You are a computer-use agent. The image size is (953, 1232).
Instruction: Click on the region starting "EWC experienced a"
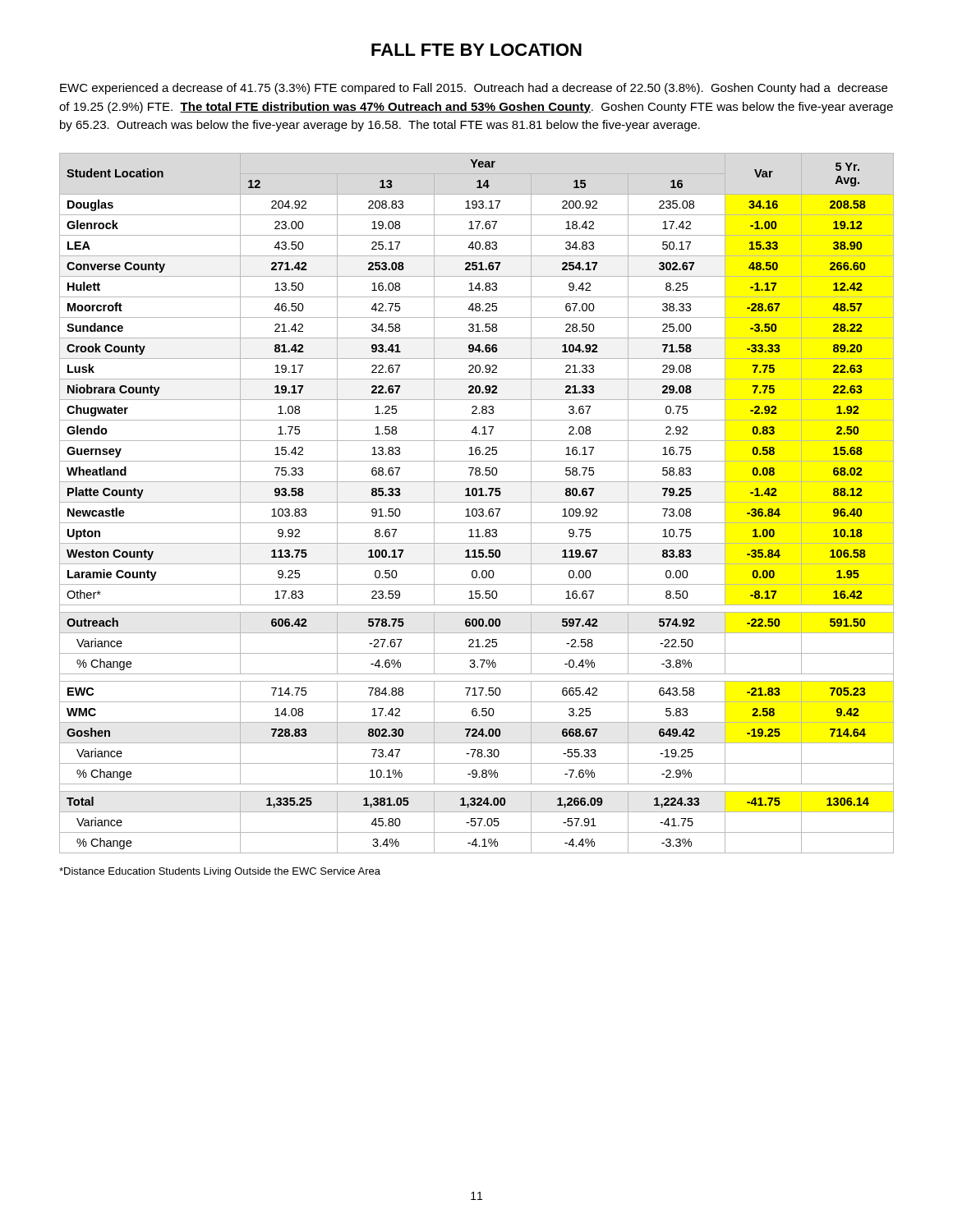476,106
